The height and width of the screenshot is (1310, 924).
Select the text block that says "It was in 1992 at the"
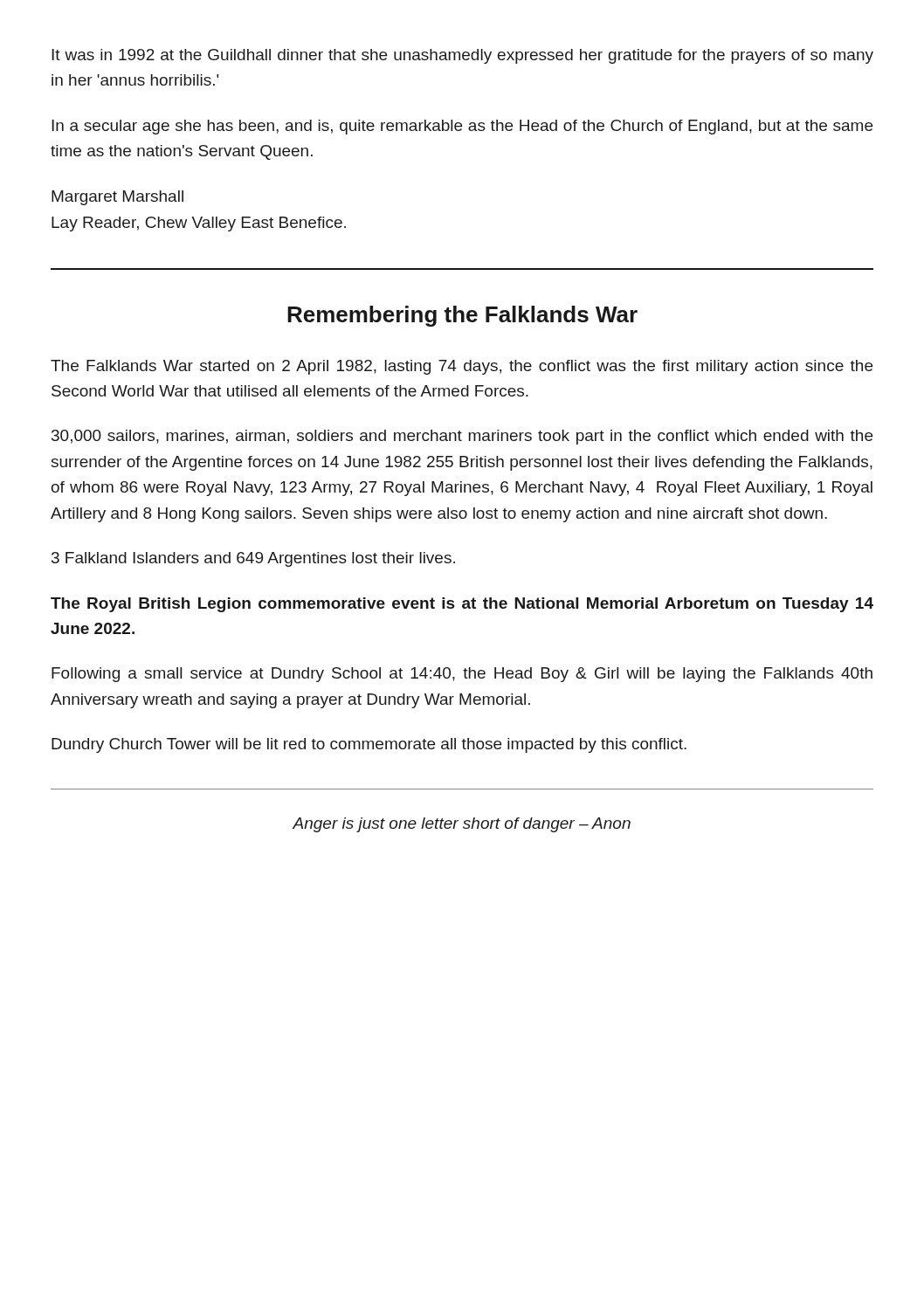(x=462, y=67)
